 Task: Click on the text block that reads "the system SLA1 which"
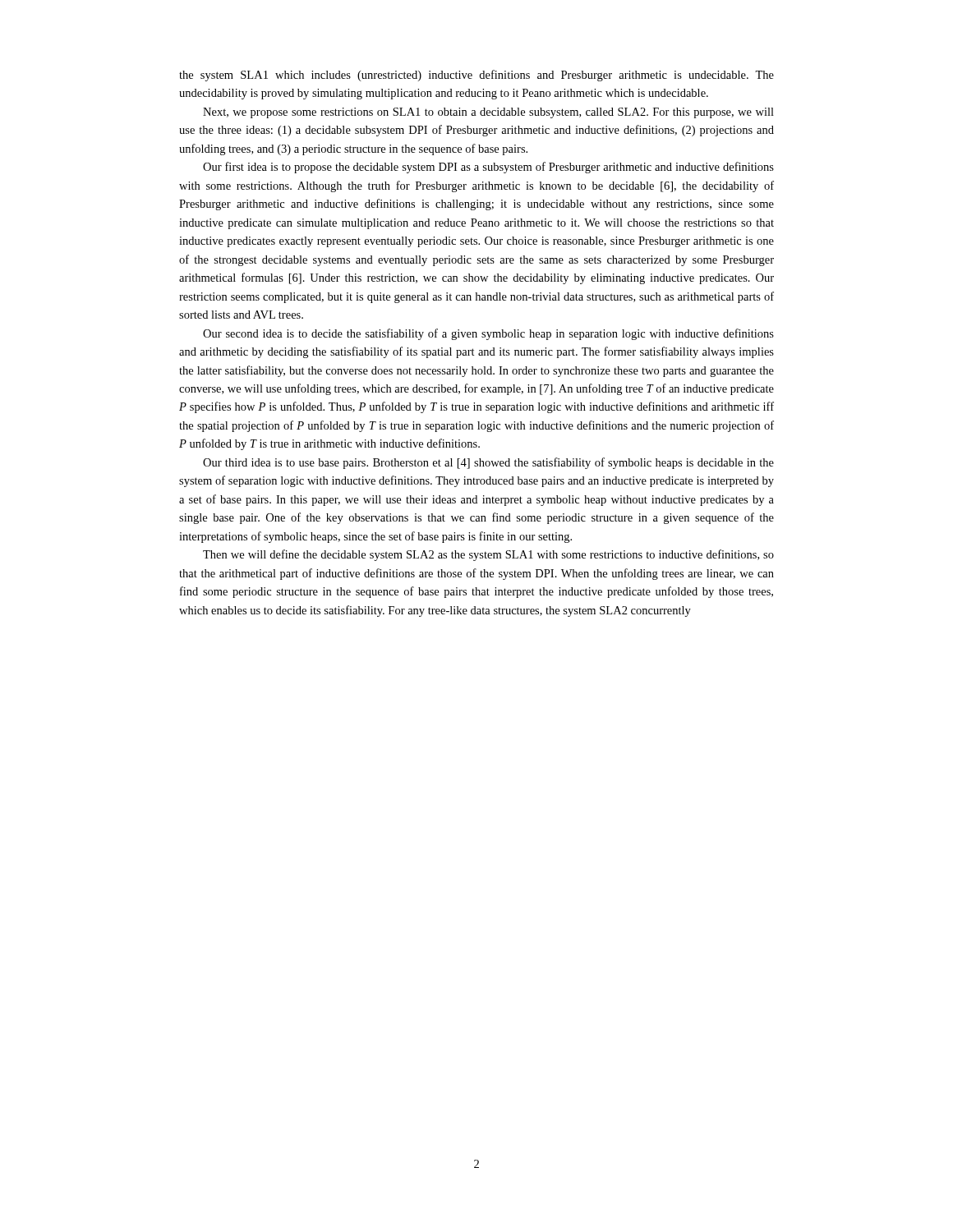[x=476, y=84]
